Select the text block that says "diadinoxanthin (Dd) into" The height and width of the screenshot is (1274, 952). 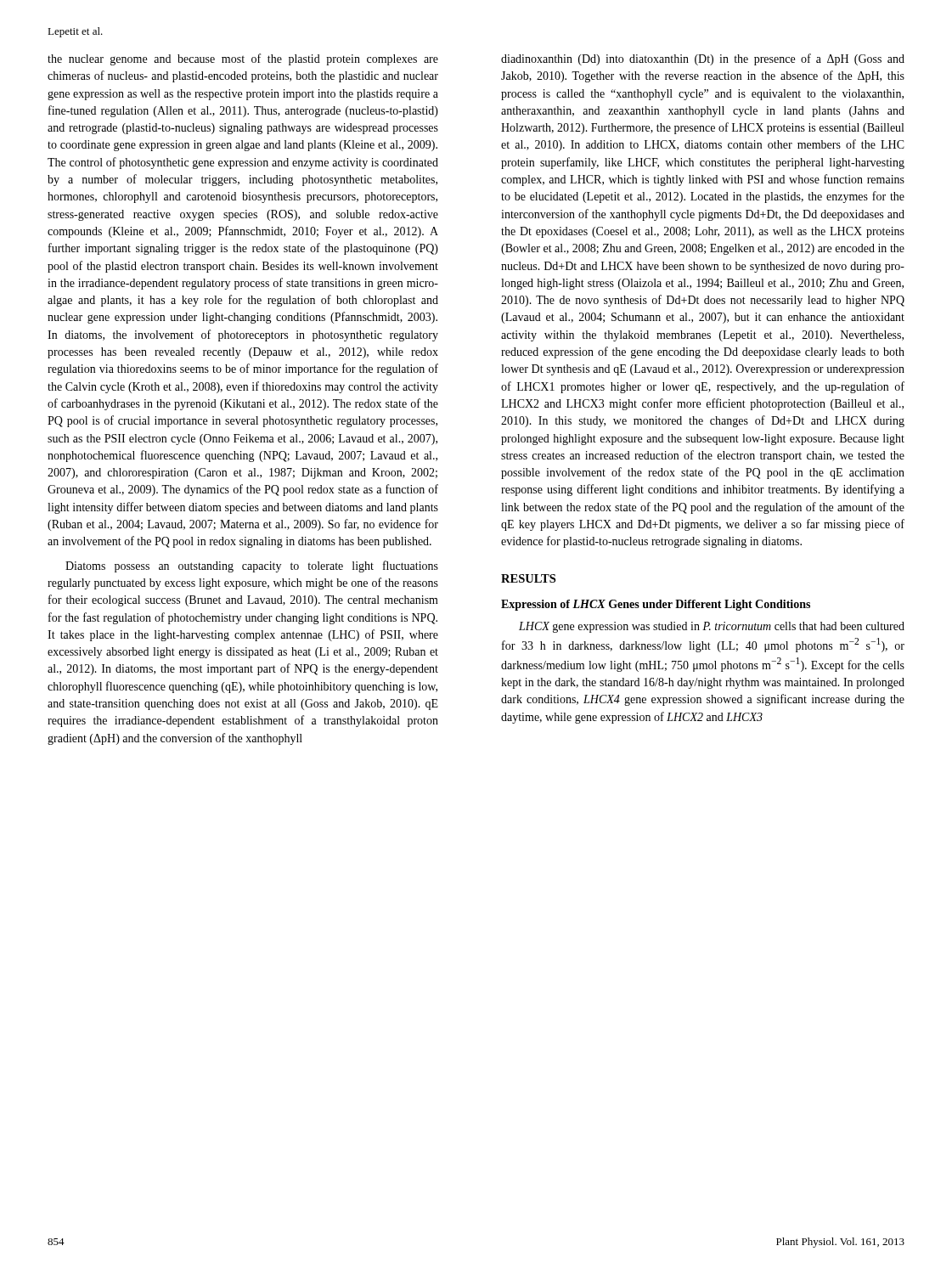(x=703, y=301)
